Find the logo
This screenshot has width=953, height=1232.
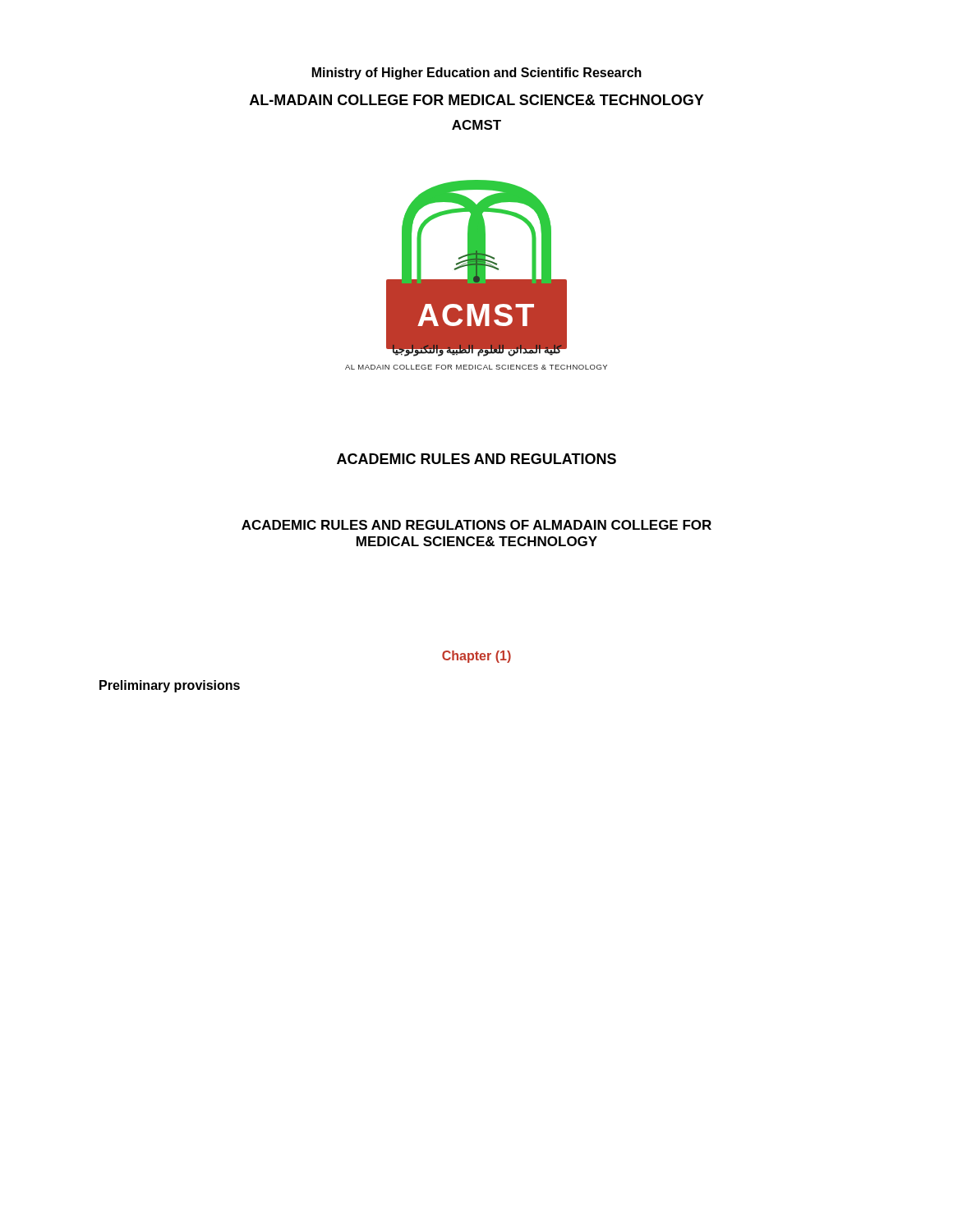click(x=476, y=281)
